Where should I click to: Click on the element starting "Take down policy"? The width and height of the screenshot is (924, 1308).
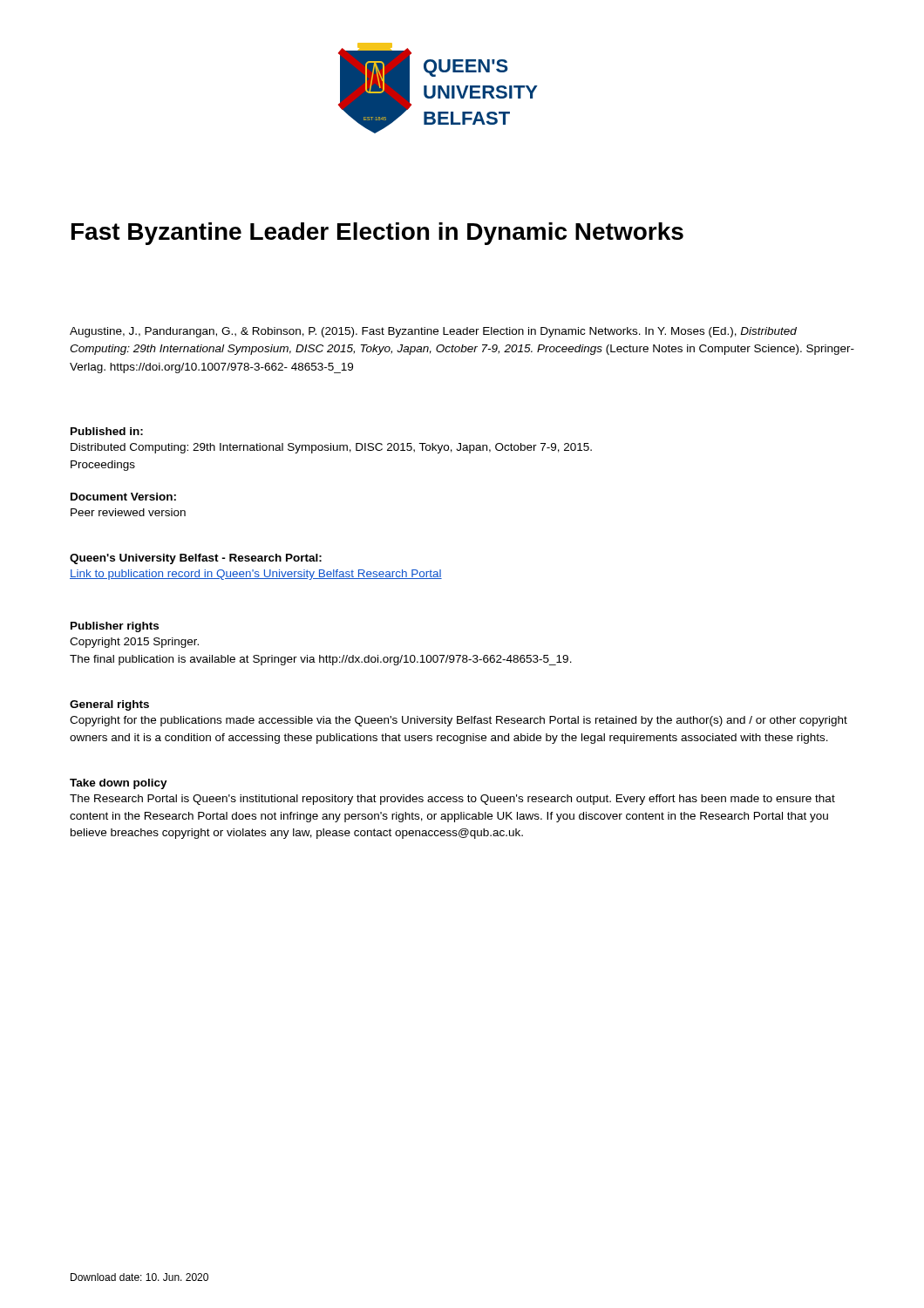pos(118,783)
